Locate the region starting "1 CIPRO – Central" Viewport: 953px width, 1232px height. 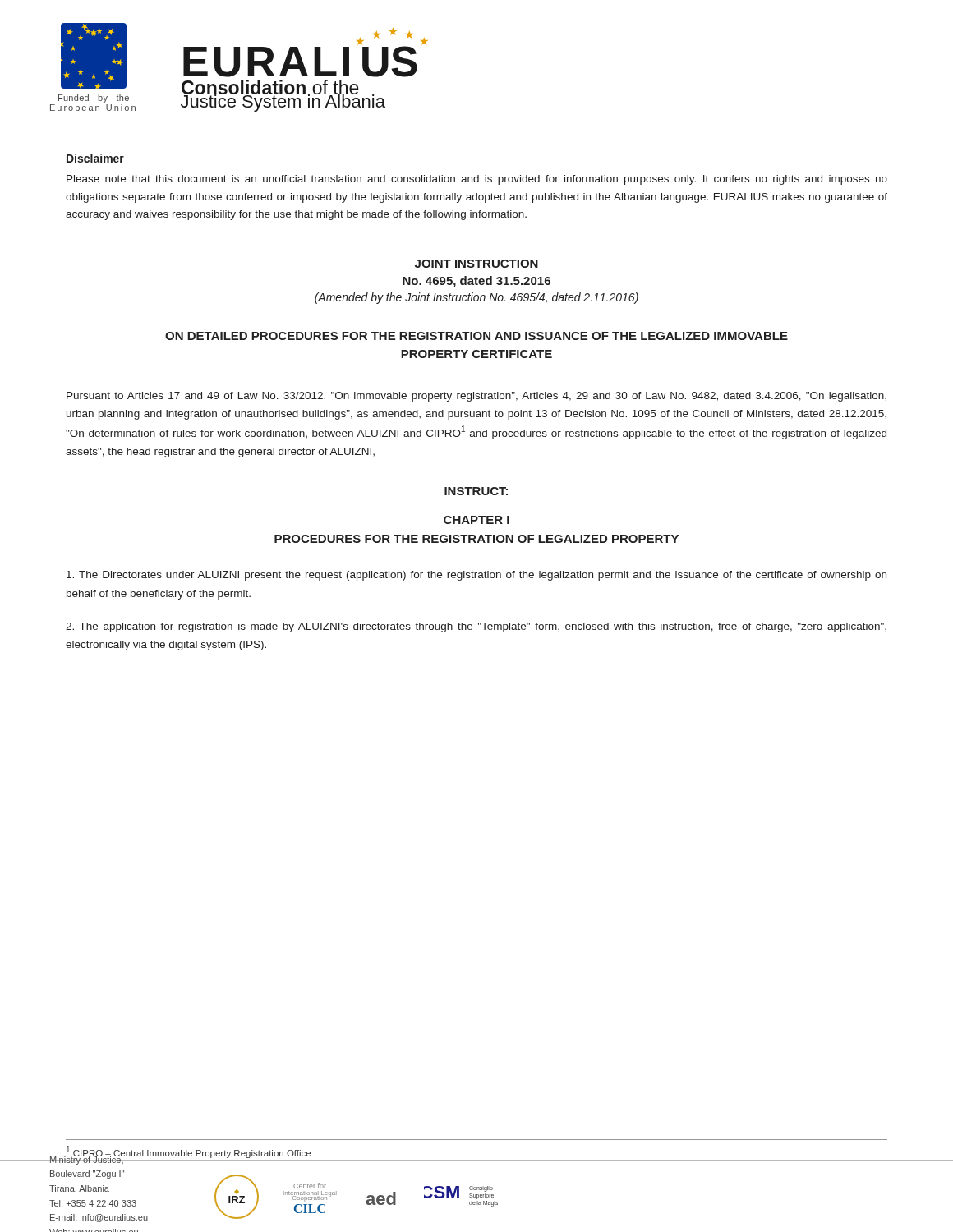tap(476, 1152)
